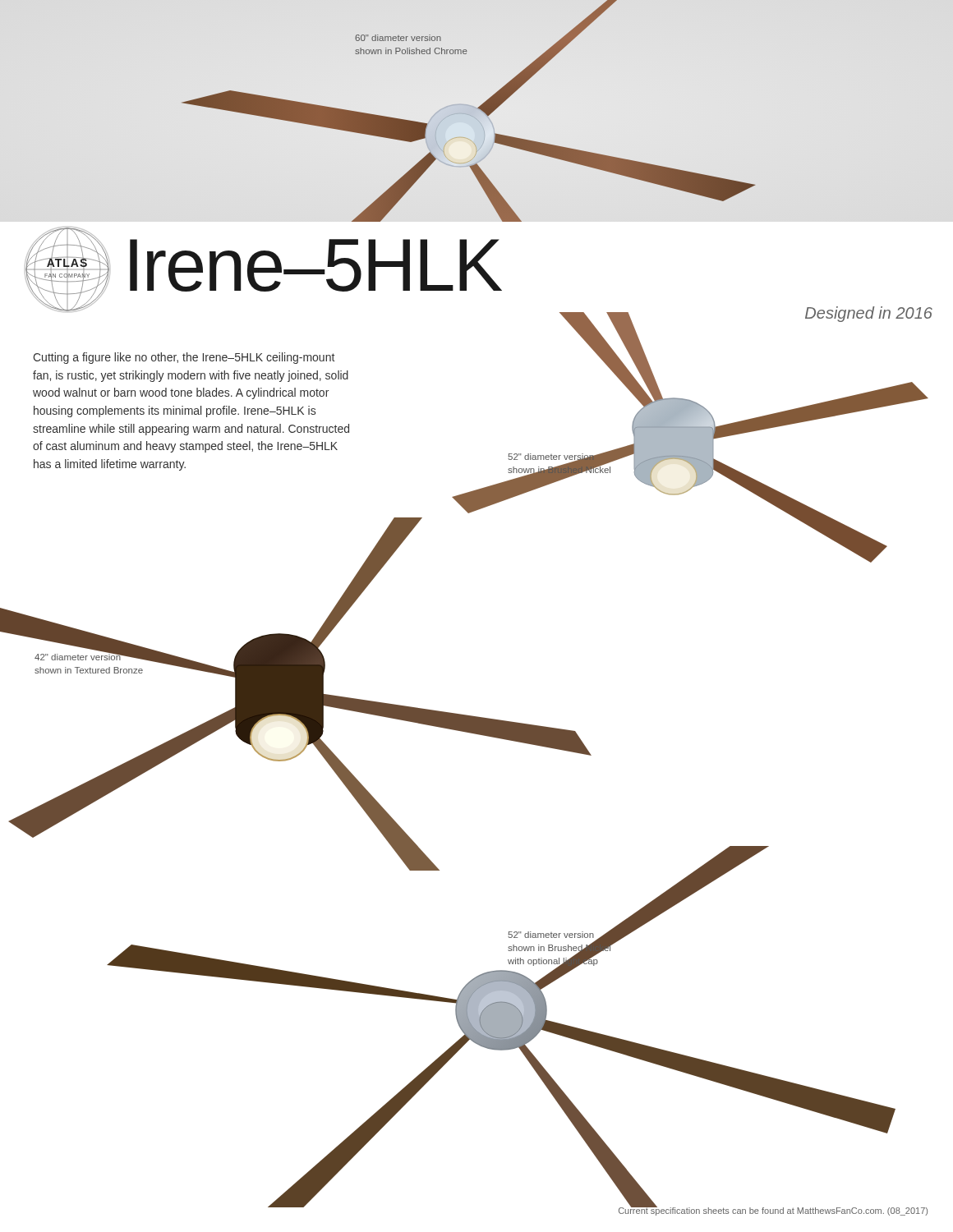Select the text starting "42" diameter versionshown"
Viewport: 953px width, 1232px height.
click(89, 664)
